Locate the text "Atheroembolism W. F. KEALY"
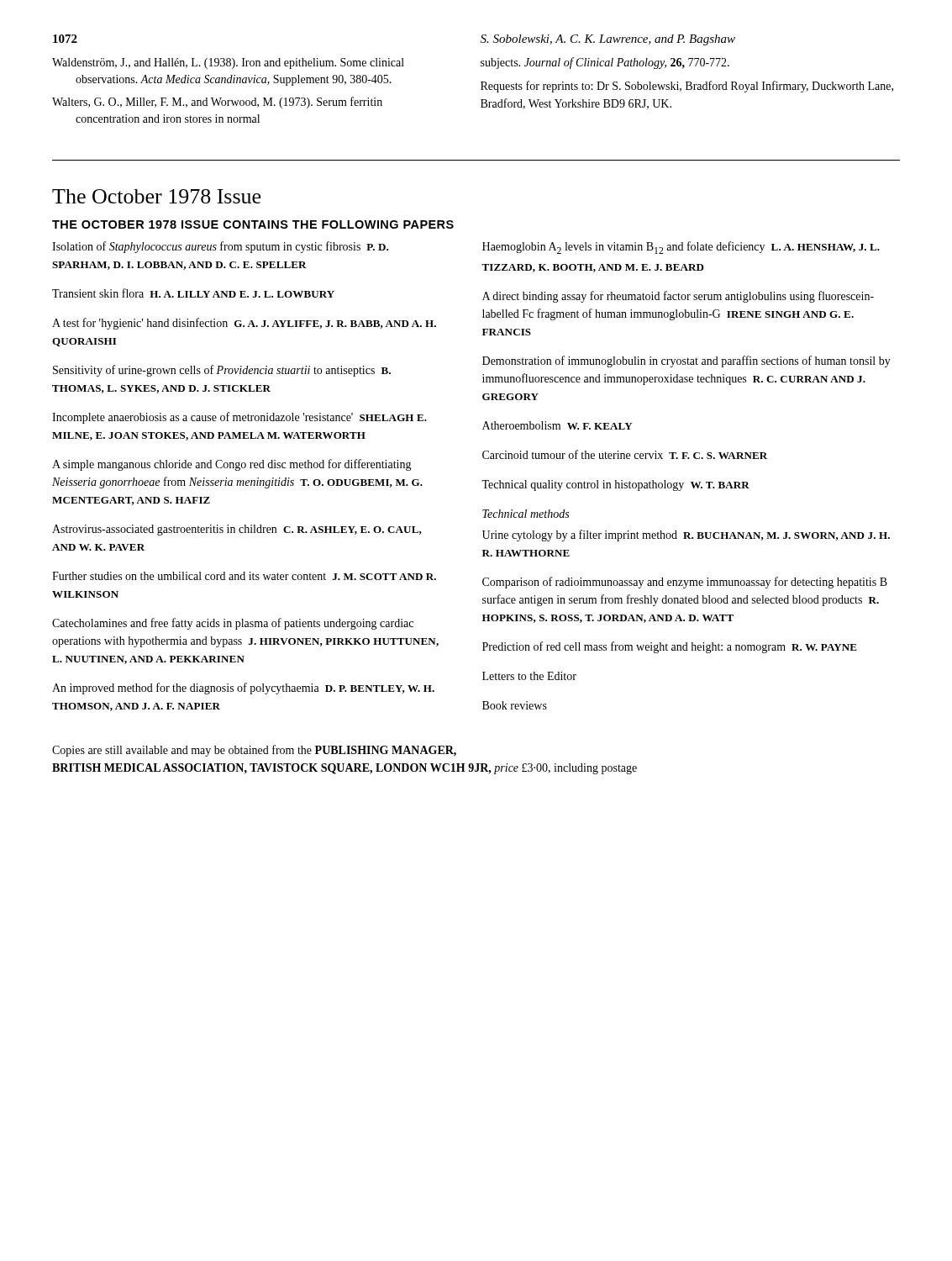This screenshot has height=1261, width=952. [557, 426]
